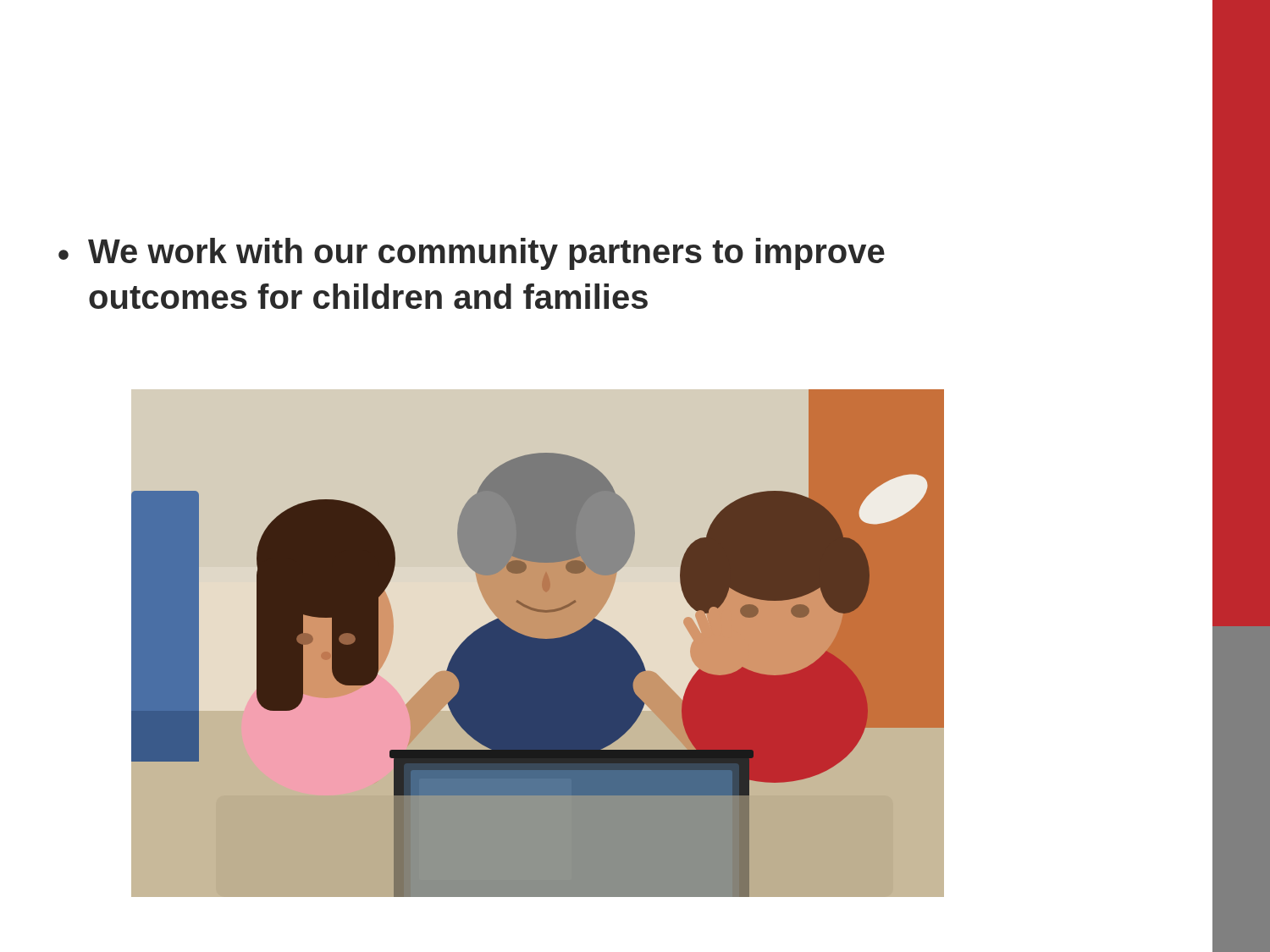The height and width of the screenshot is (952, 1270).
Task: Navigate to the block starting "• We work with our"
Action: pyautogui.click(x=502, y=274)
